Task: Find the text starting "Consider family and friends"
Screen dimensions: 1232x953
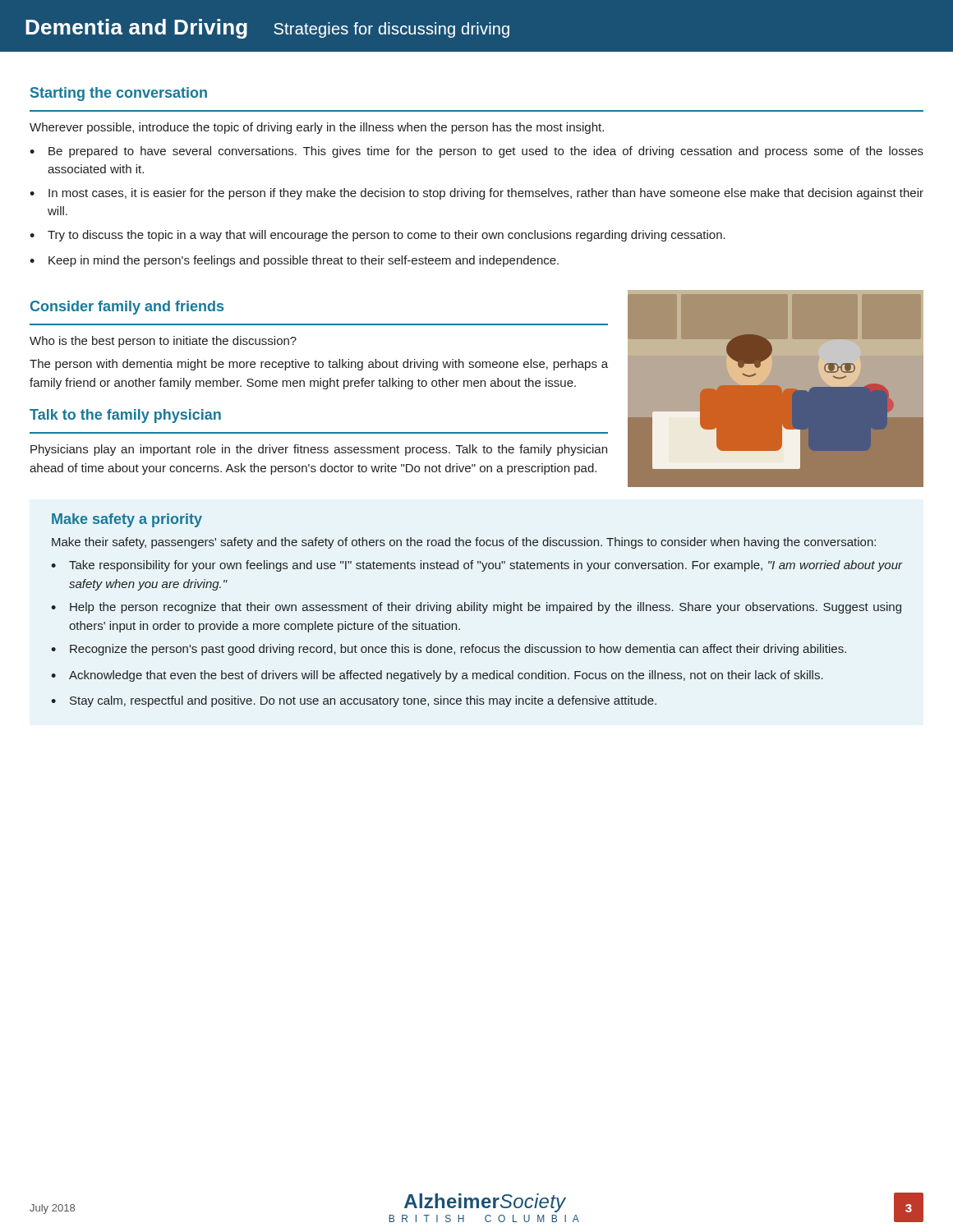Action: point(127,306)
